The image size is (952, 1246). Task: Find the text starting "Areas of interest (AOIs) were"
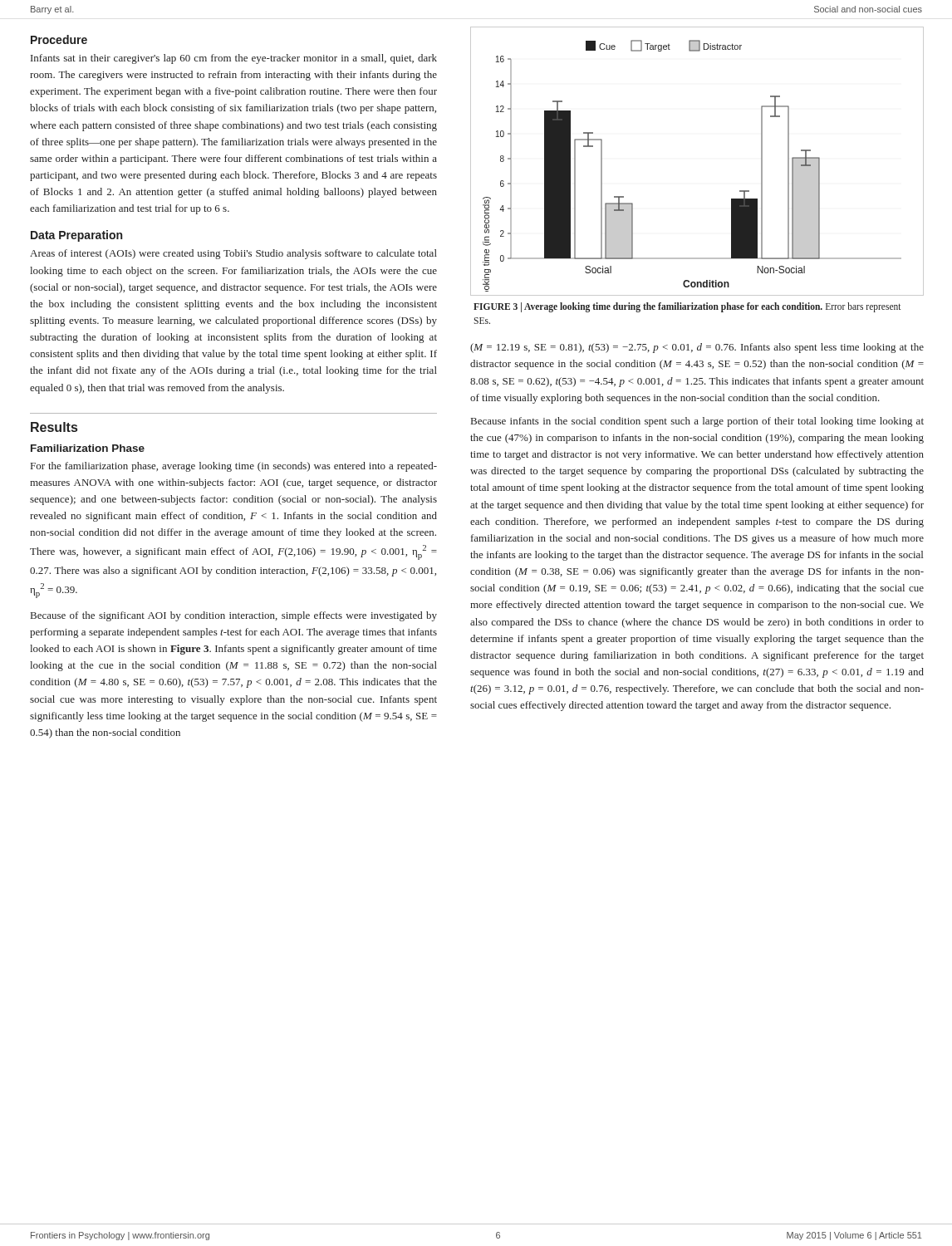[x=233, y=320]
